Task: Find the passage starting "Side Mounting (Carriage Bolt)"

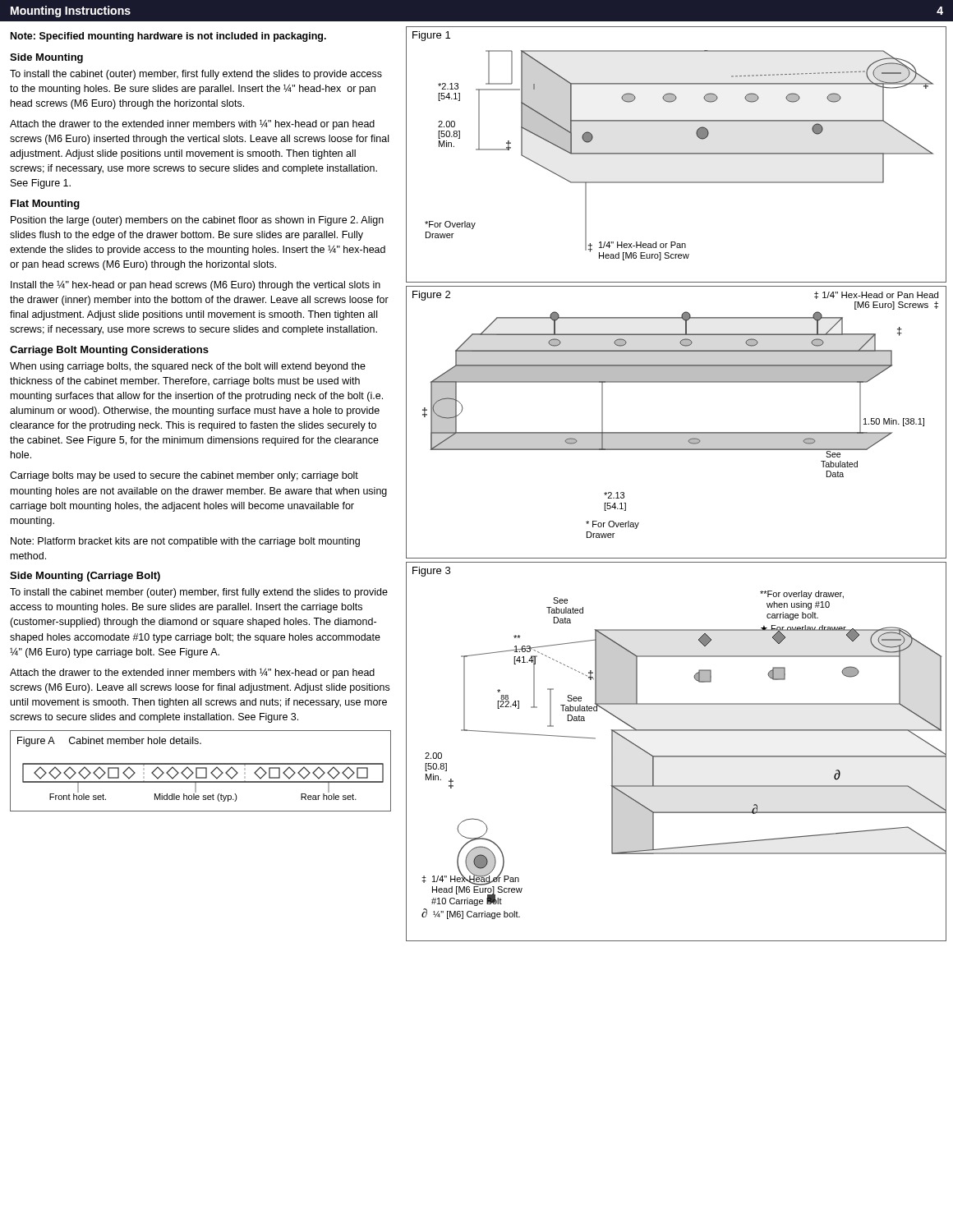Action: coord(85,575)
